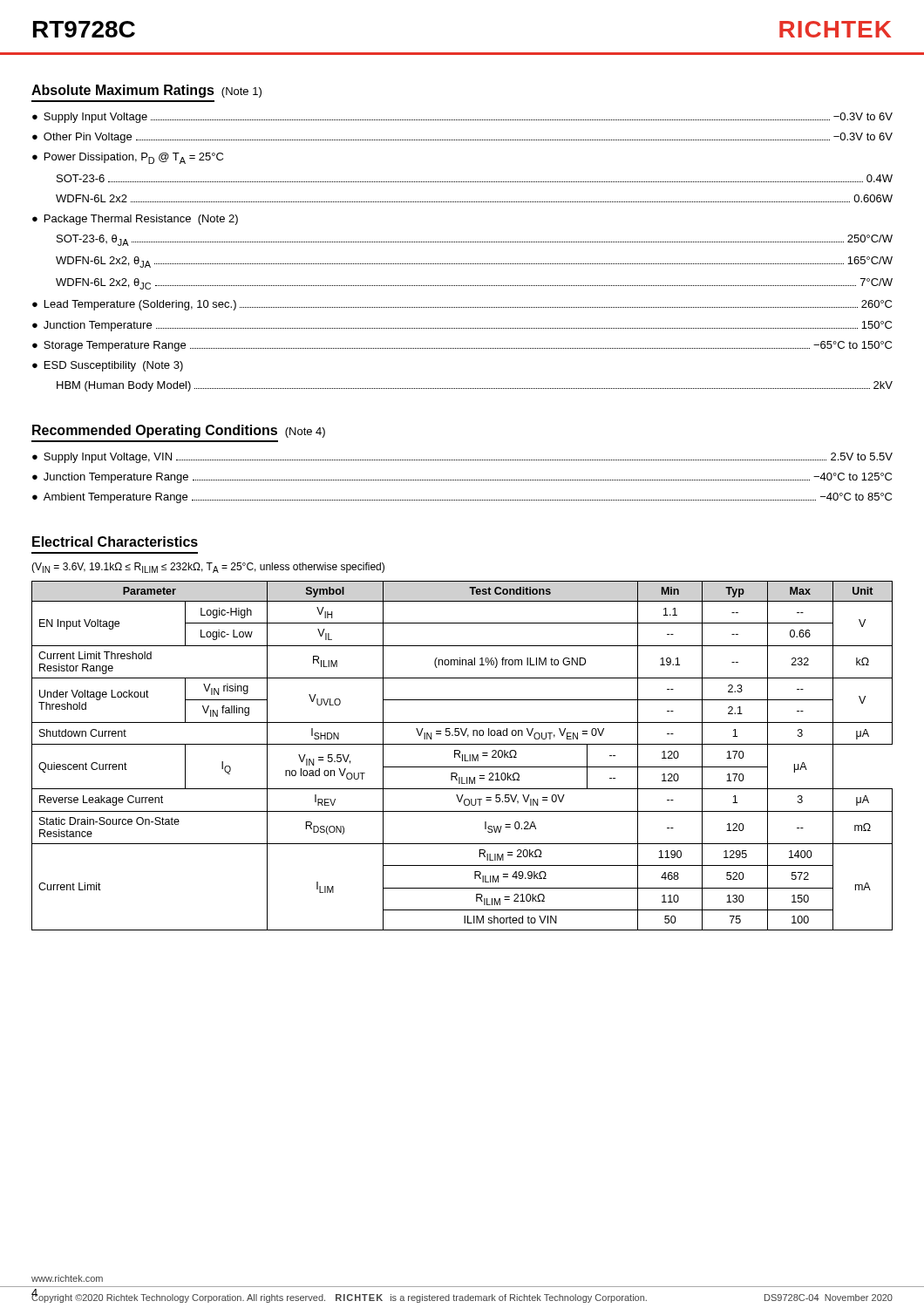Navigate to the region starting "SOT-23-6 0.4W"
Viewport: 924px width, 1308px height.
point(474,179)
